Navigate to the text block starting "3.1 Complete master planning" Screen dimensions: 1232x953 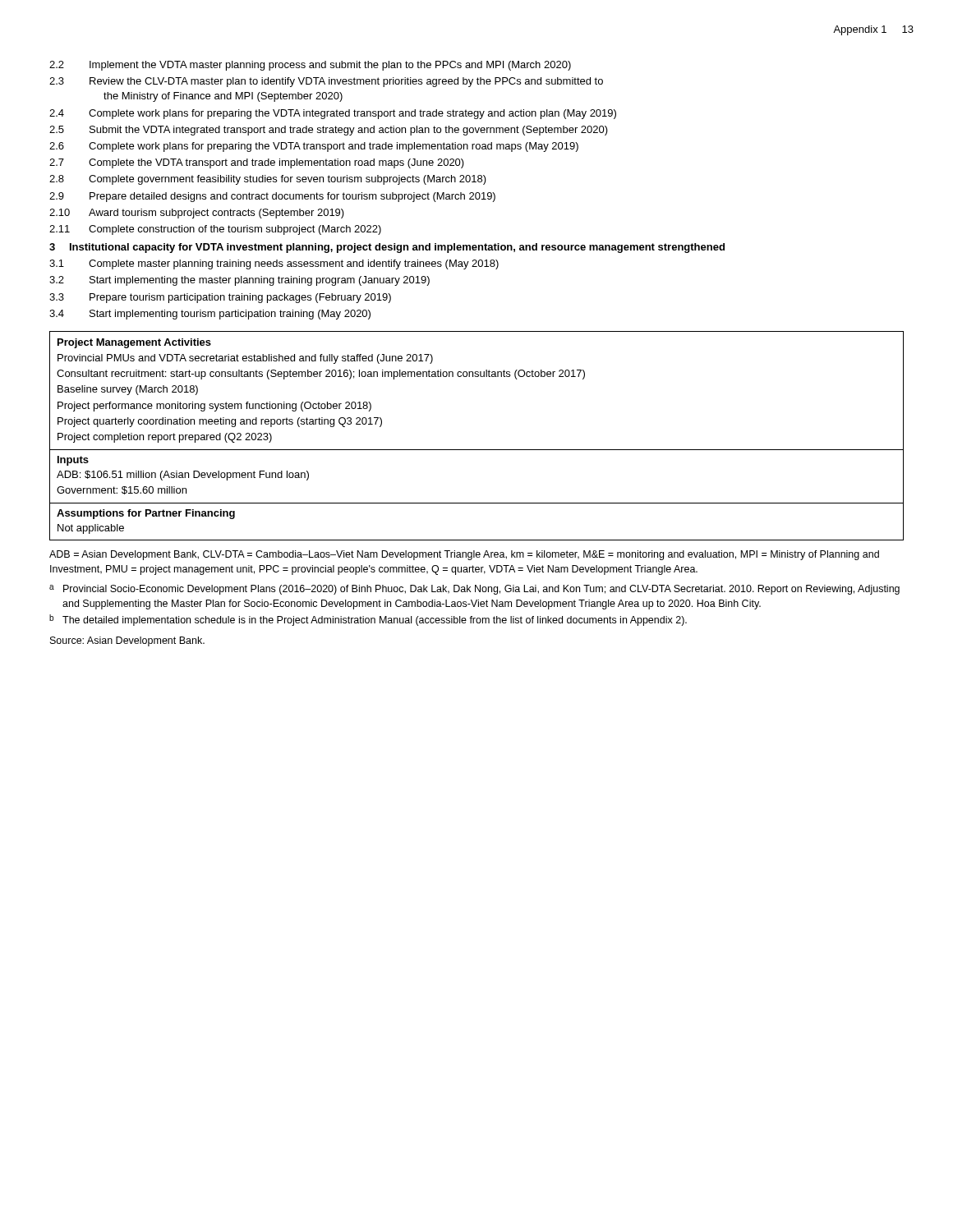pyautogui.click(x=476, y=264)
